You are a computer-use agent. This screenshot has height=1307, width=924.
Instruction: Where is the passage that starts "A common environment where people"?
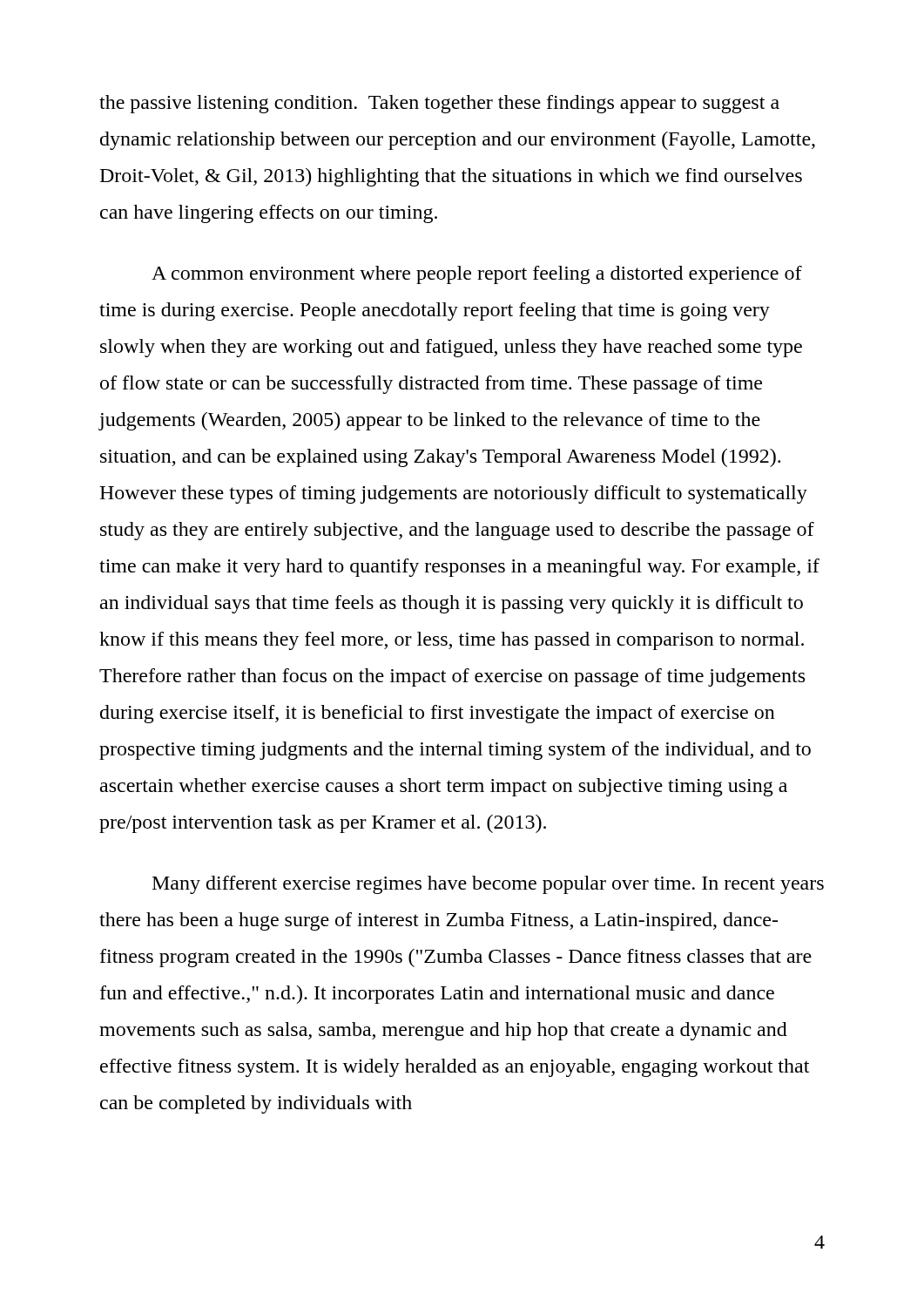pos(477,275)
